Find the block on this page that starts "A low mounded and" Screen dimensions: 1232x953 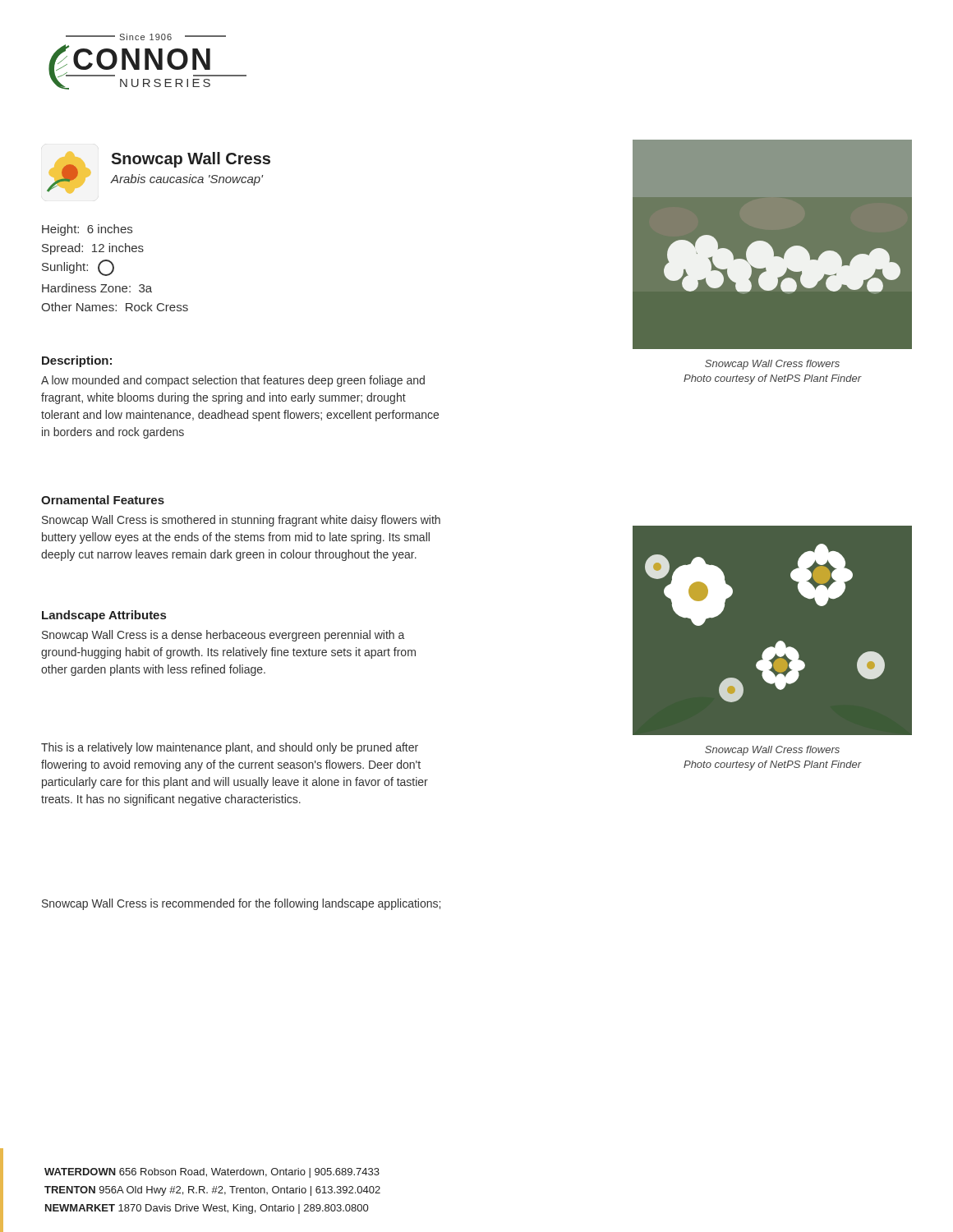[240, 406]
